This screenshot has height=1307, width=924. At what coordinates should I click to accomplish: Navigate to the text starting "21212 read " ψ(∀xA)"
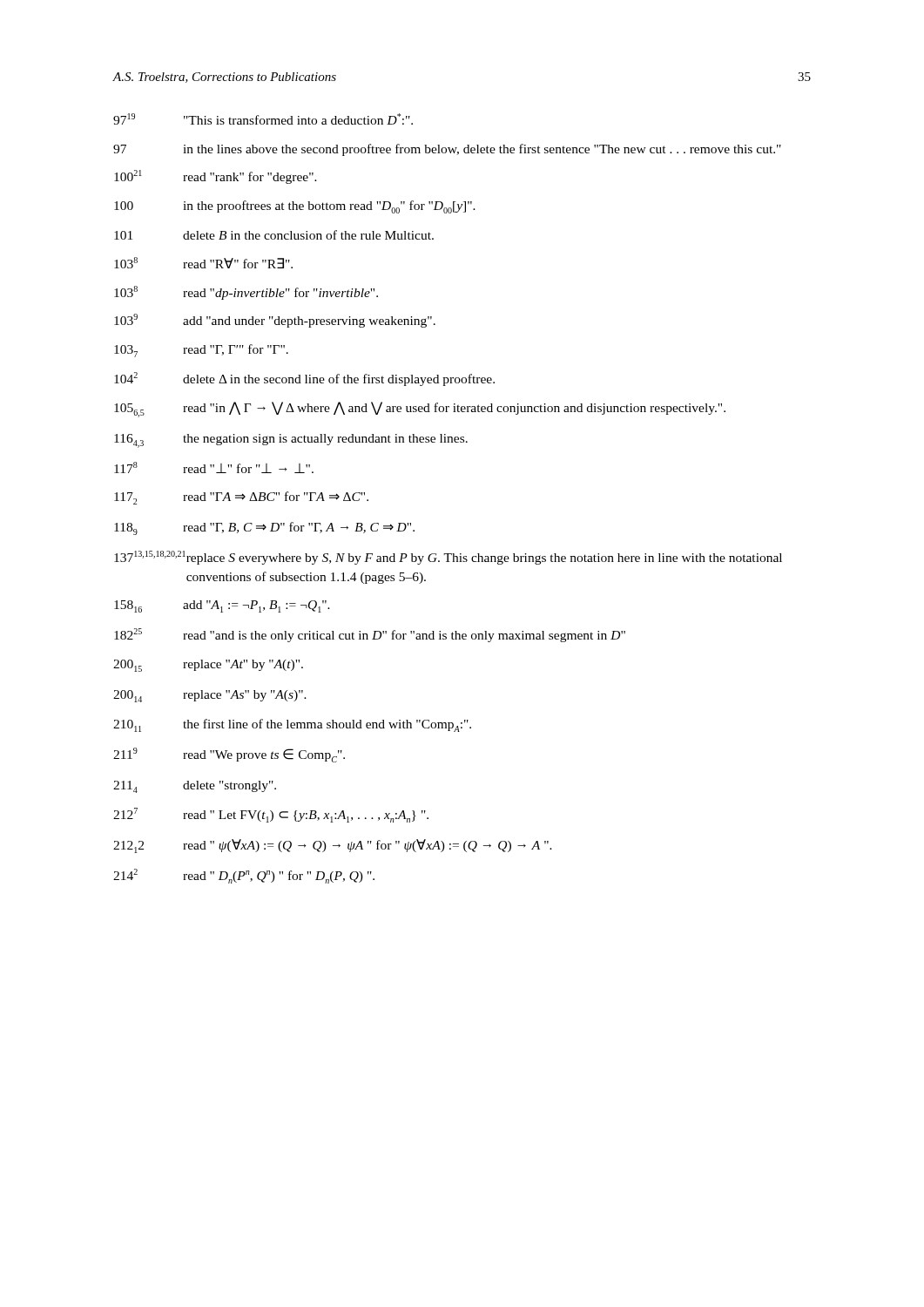(x=462, y=846)
